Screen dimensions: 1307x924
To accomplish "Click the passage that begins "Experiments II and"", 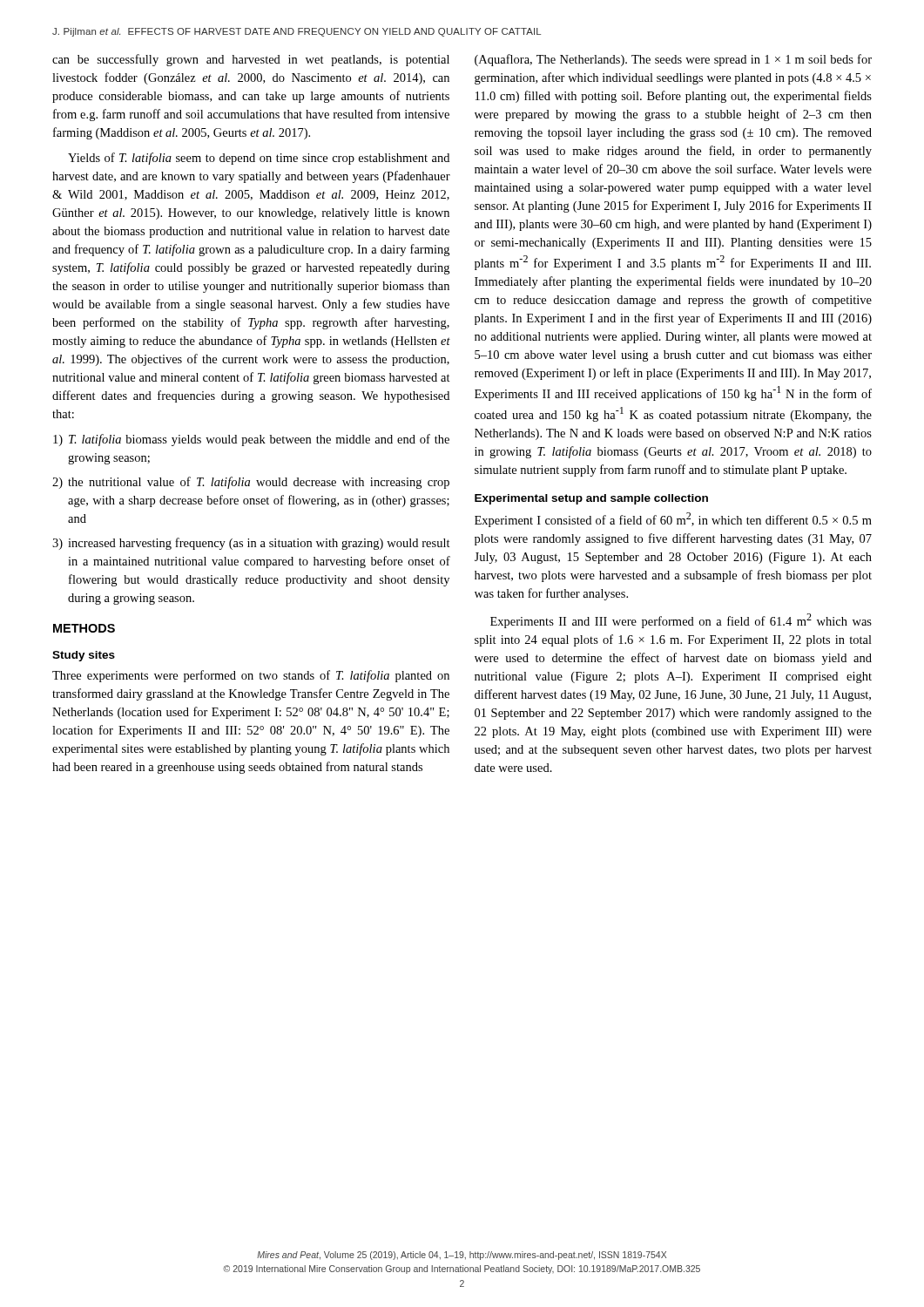I will [673, 694].
